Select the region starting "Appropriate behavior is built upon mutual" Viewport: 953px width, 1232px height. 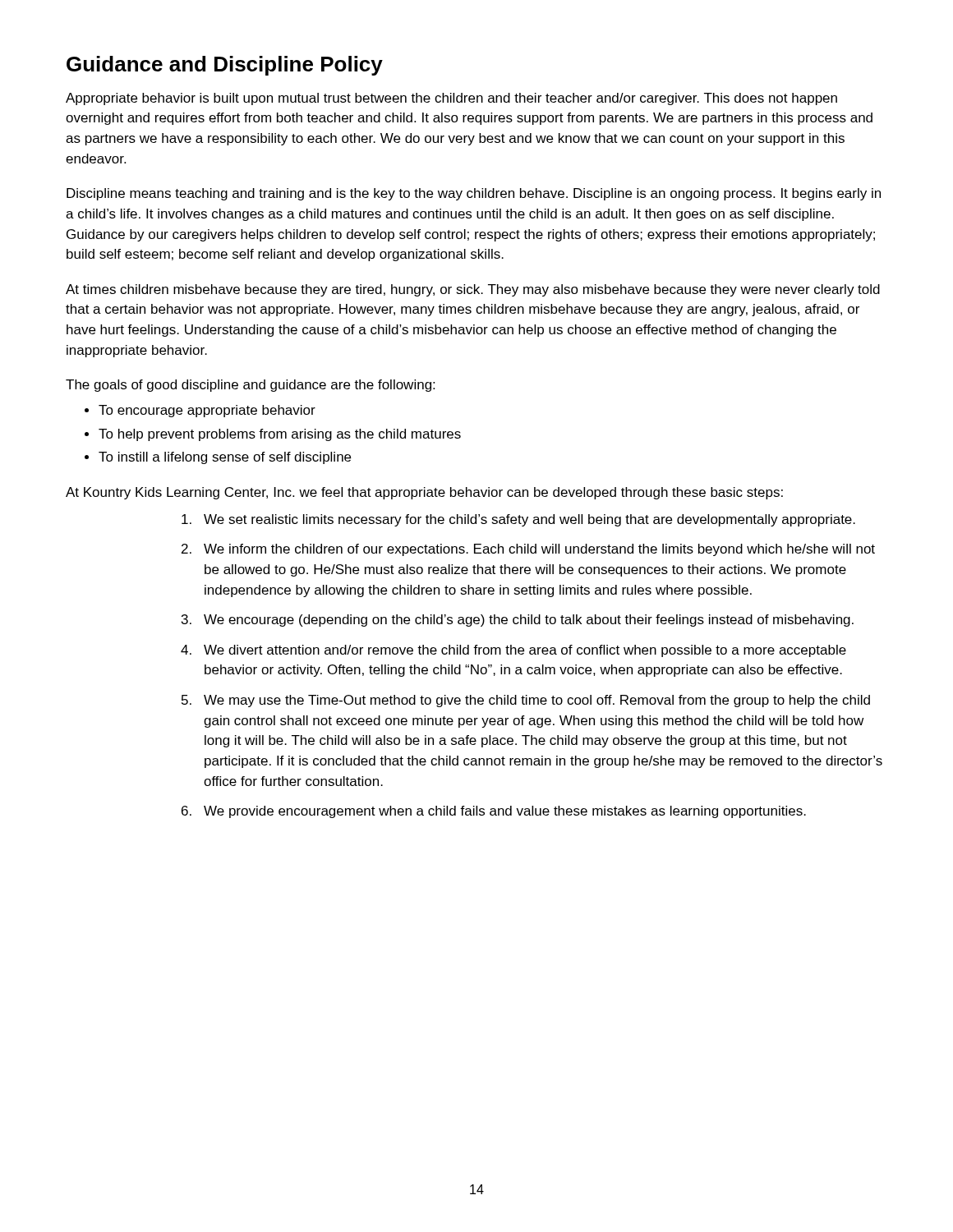click(476, 129)
